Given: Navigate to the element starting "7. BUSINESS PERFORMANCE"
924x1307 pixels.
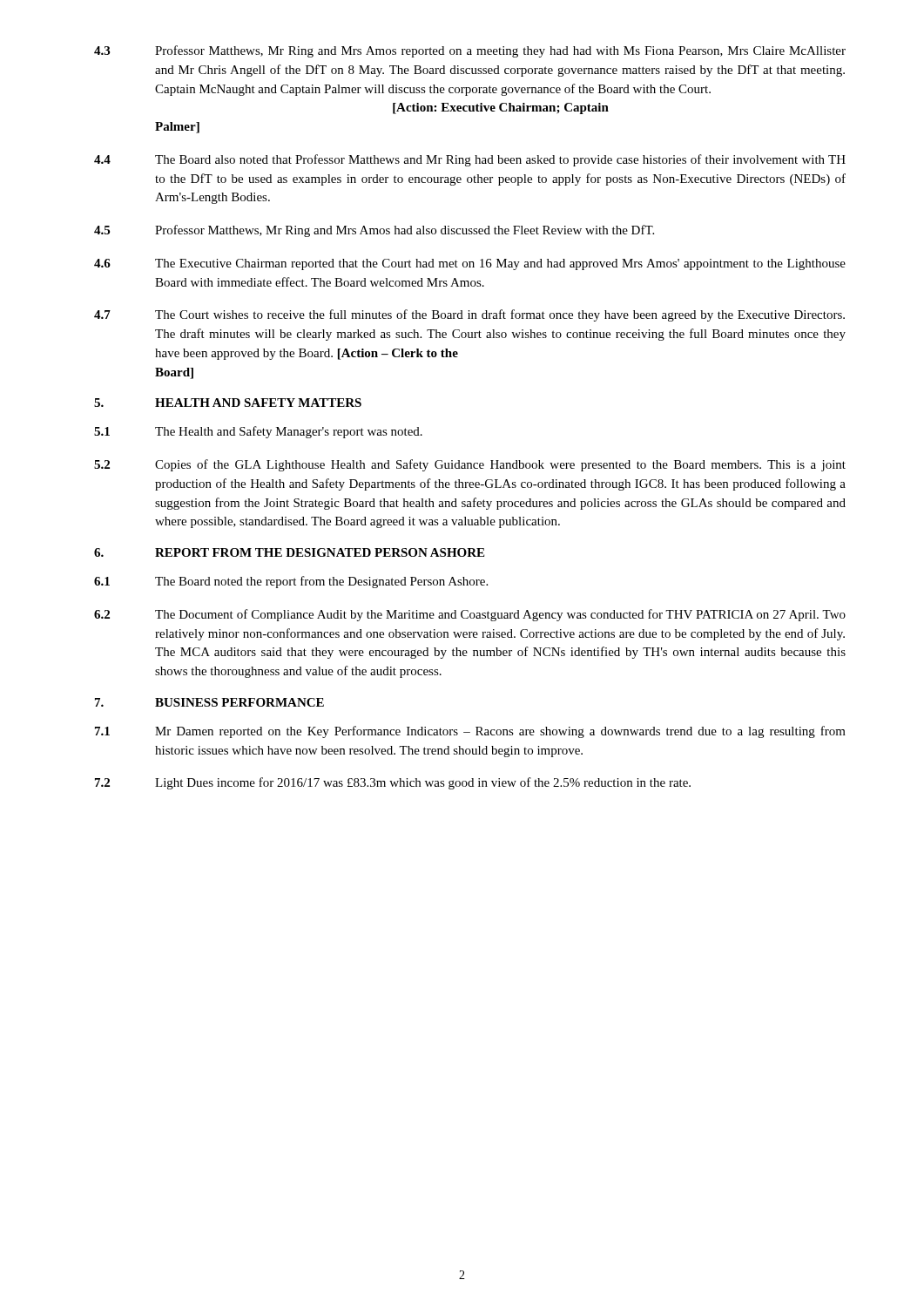Looking at the screenshot, I should pyautogui.click(x=209, y=702).
